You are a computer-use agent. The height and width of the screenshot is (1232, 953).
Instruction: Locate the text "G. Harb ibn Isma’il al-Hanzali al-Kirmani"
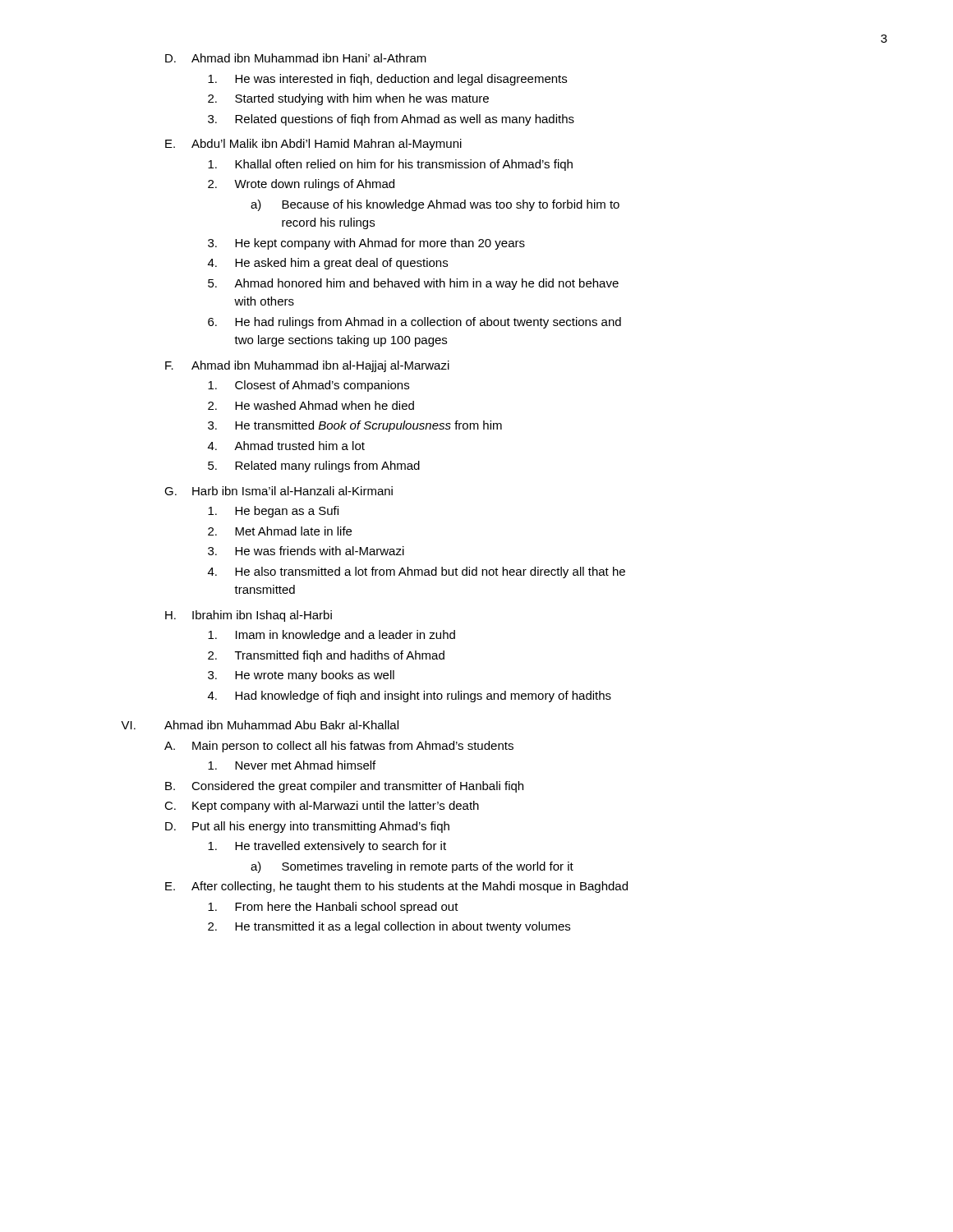pos(279,491)
